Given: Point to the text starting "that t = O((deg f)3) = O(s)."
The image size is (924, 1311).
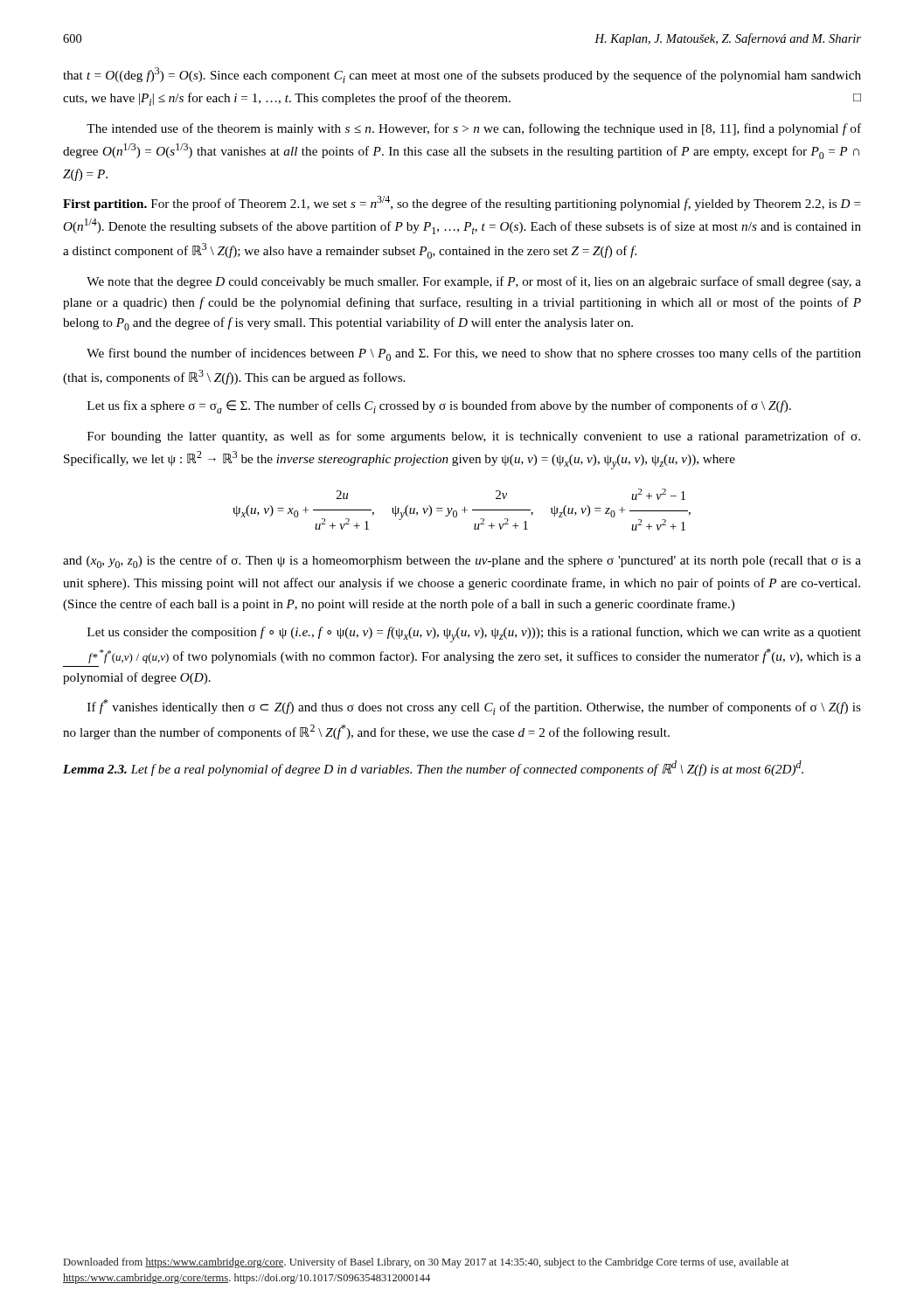Looking at the screenshot, I should coord(462,87).
